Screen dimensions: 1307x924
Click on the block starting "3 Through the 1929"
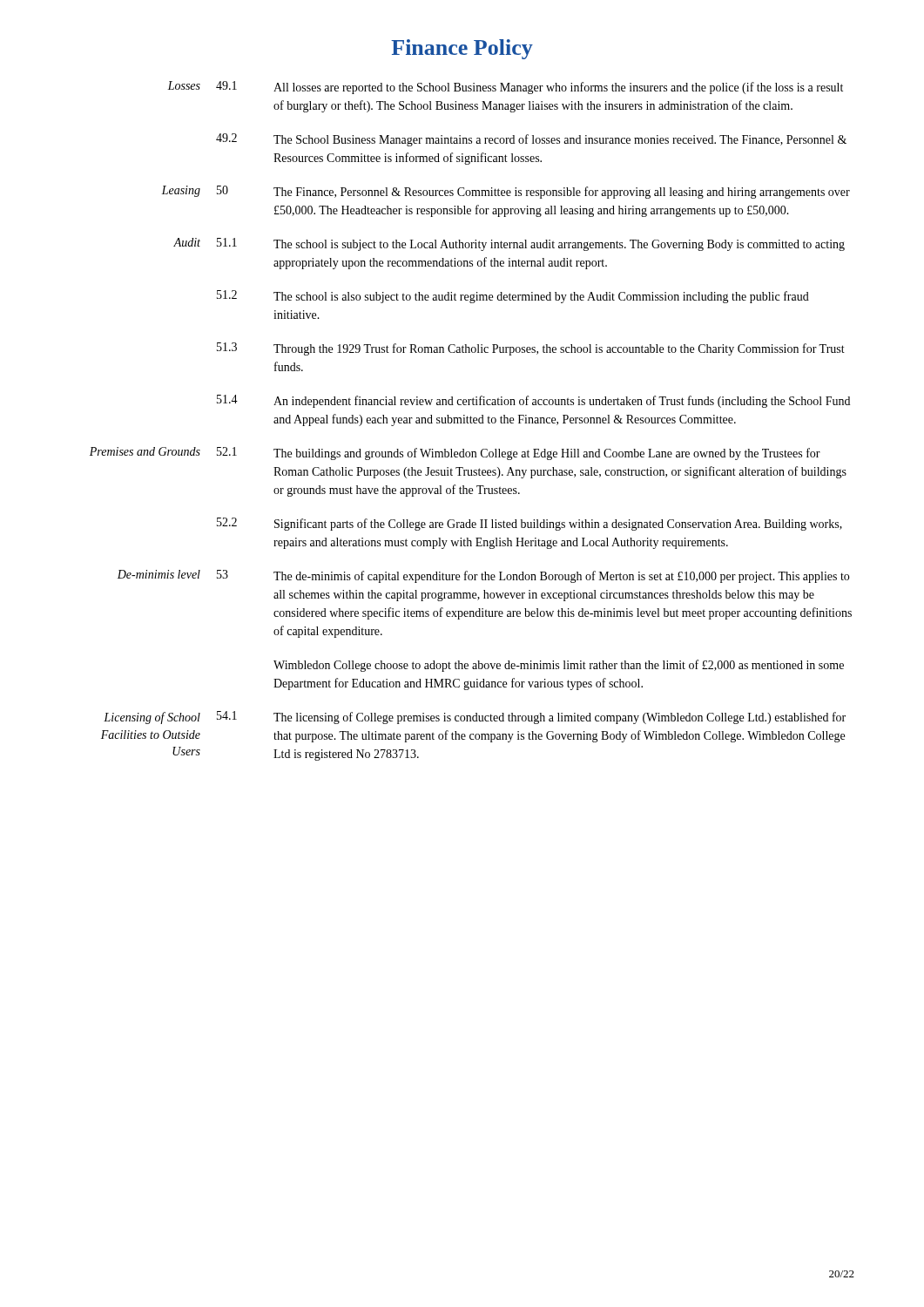[462, 358]
